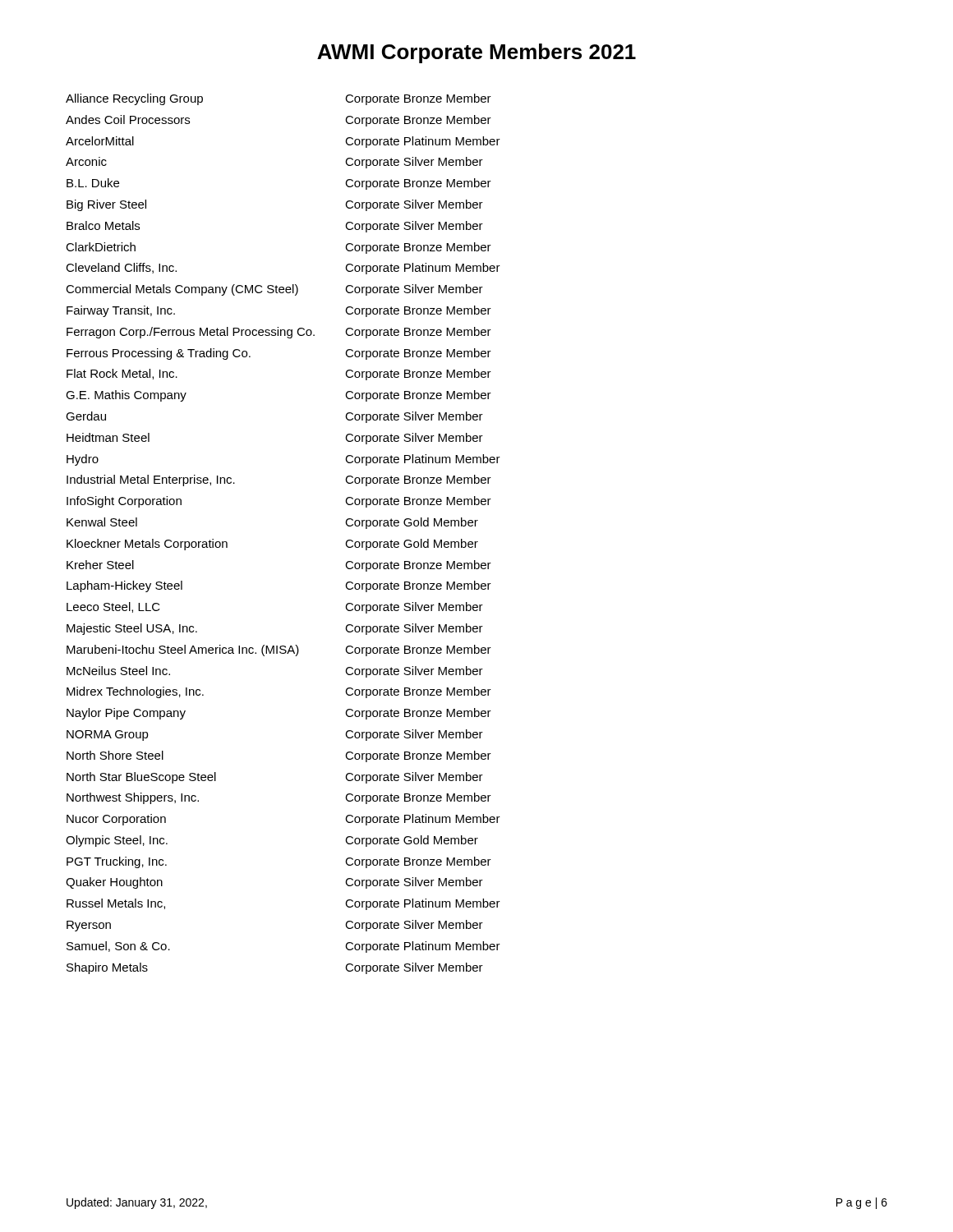Locate the list item that reads "Shapiro Metals"

pos(107,967)
